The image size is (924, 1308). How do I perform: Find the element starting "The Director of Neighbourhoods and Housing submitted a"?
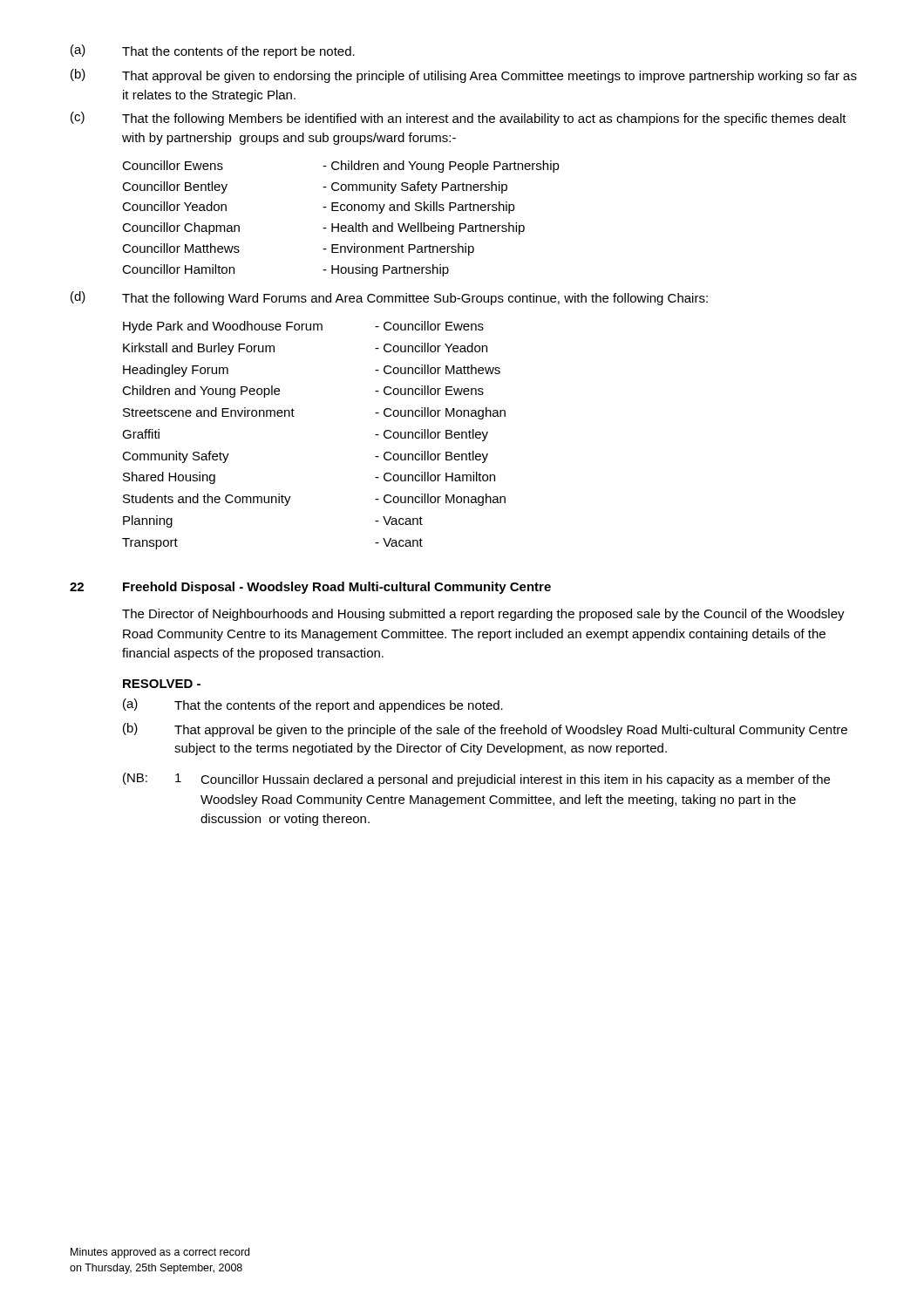pyautogui.click(x=483, y=633)
